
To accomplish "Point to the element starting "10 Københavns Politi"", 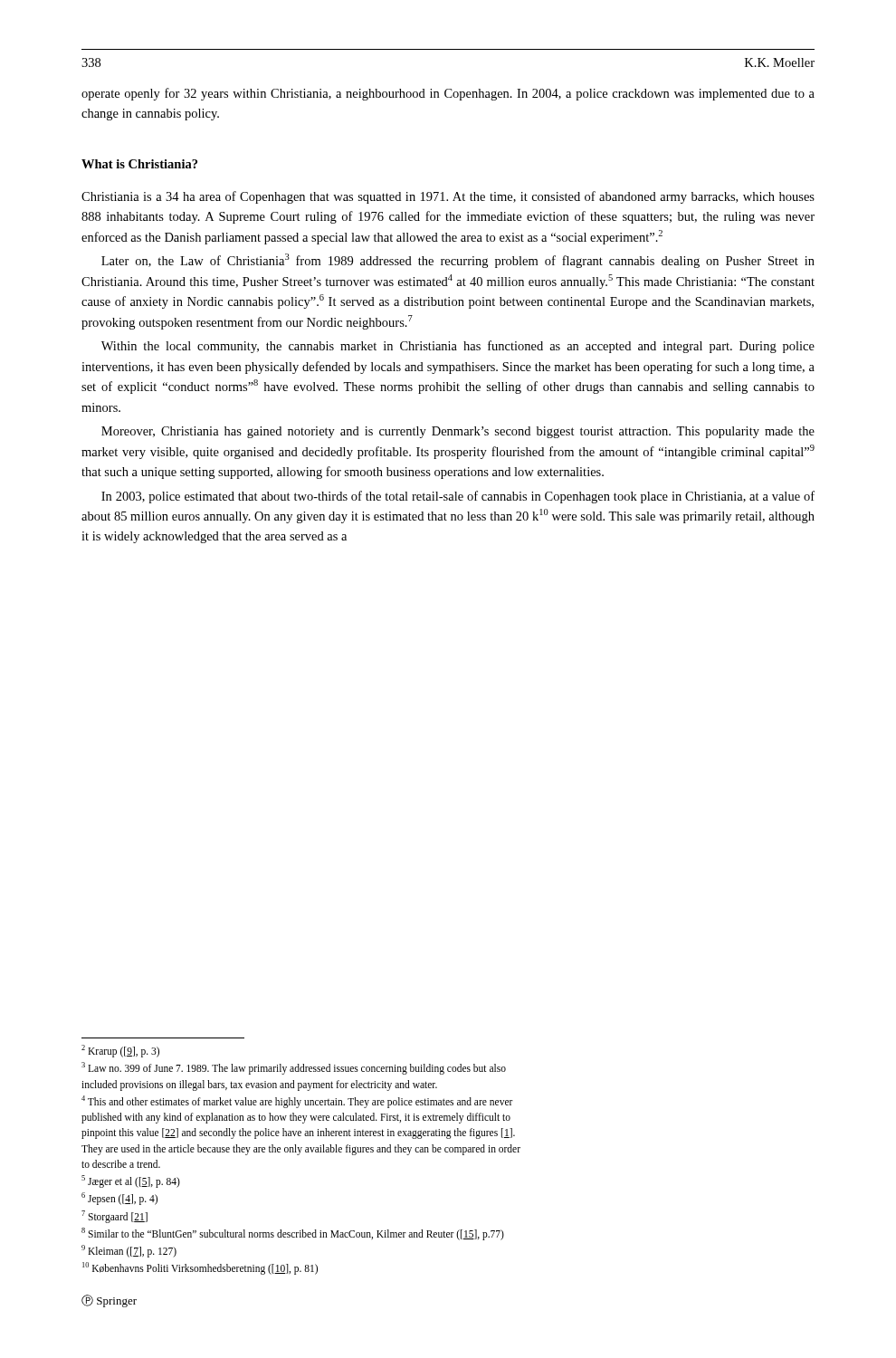I will pyautogui.click(x=200, y=1268).
